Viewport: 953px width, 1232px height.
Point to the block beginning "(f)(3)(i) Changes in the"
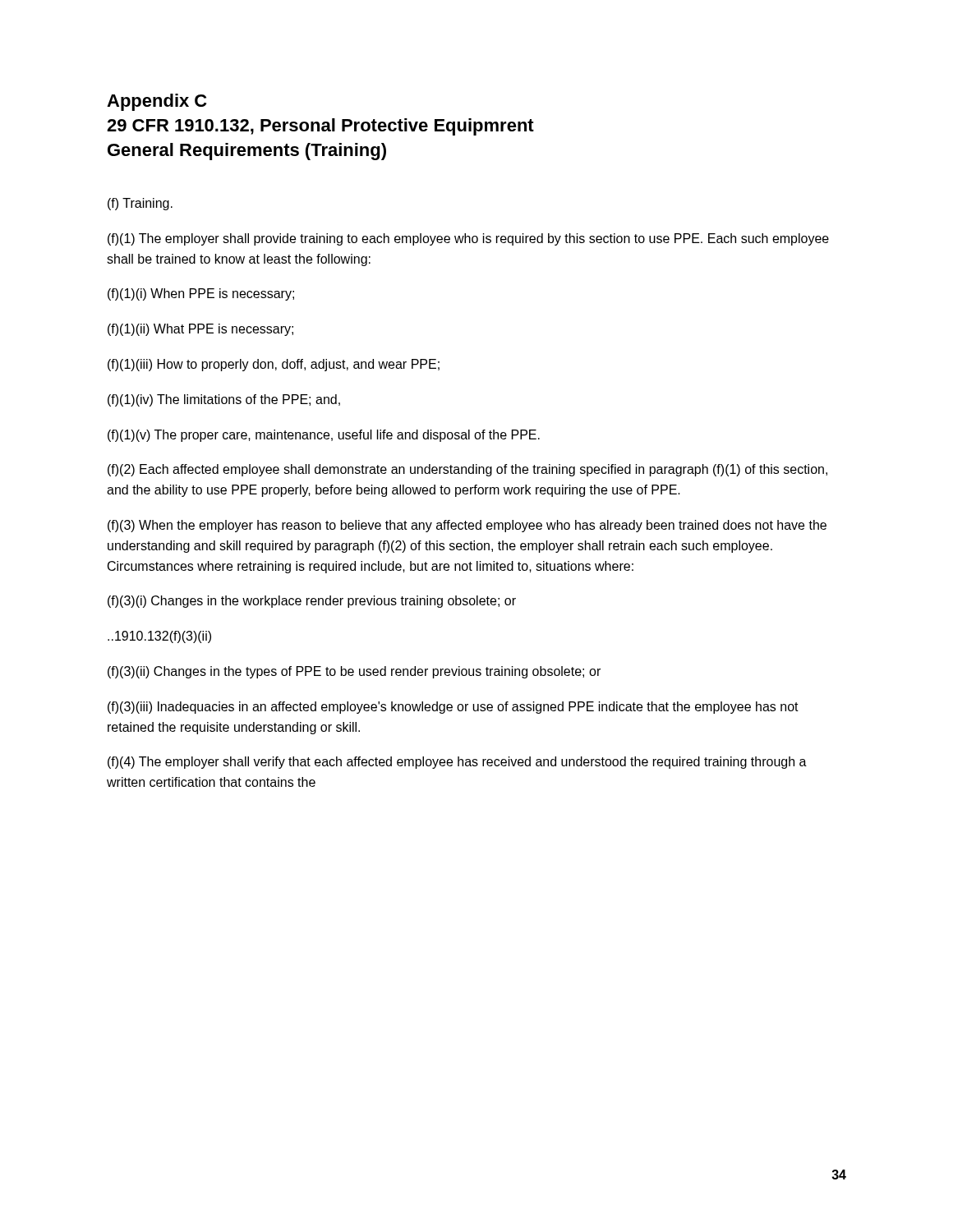pyautogui.click(x=311, y=601)
